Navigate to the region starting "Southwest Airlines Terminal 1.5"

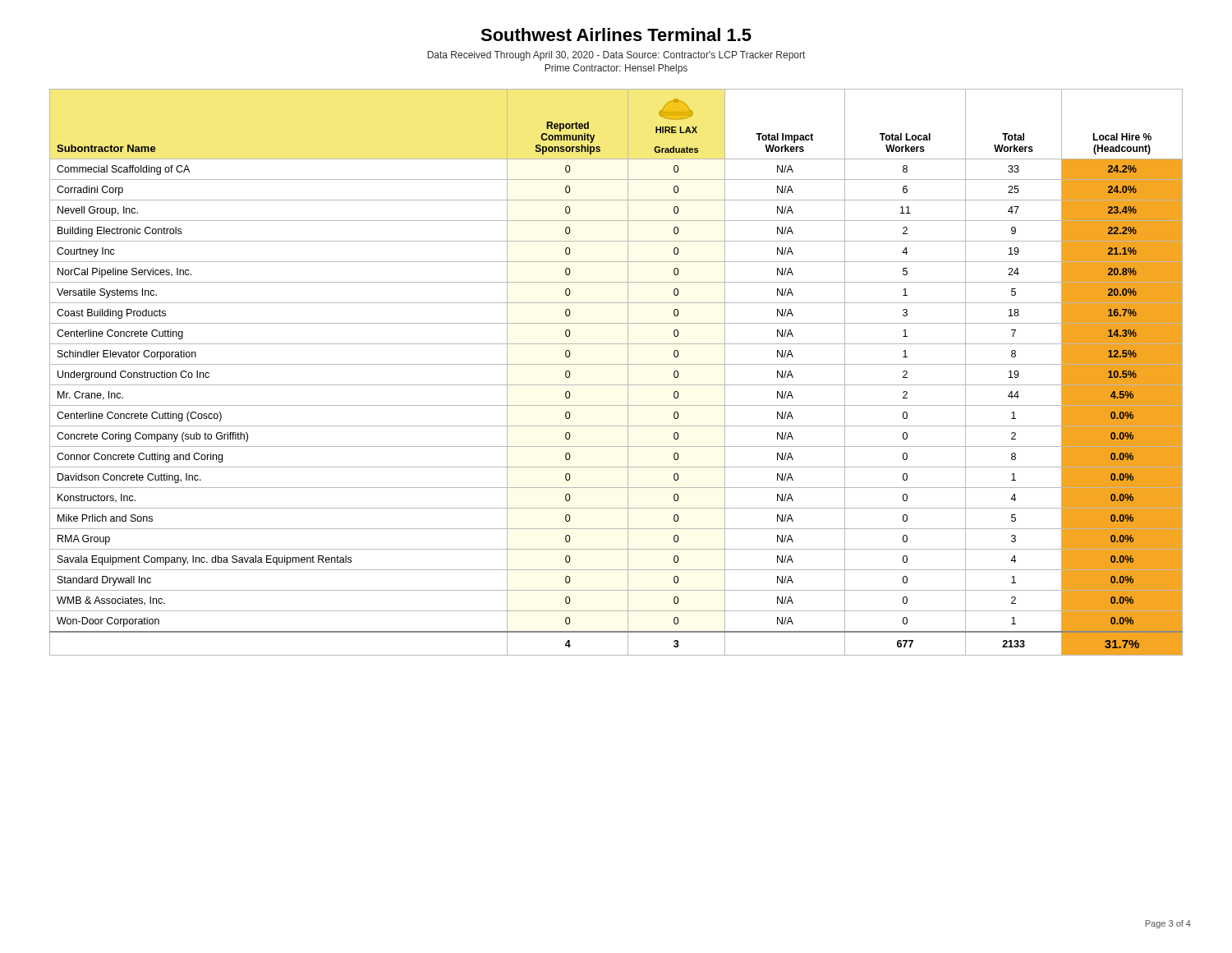(616, 35)
